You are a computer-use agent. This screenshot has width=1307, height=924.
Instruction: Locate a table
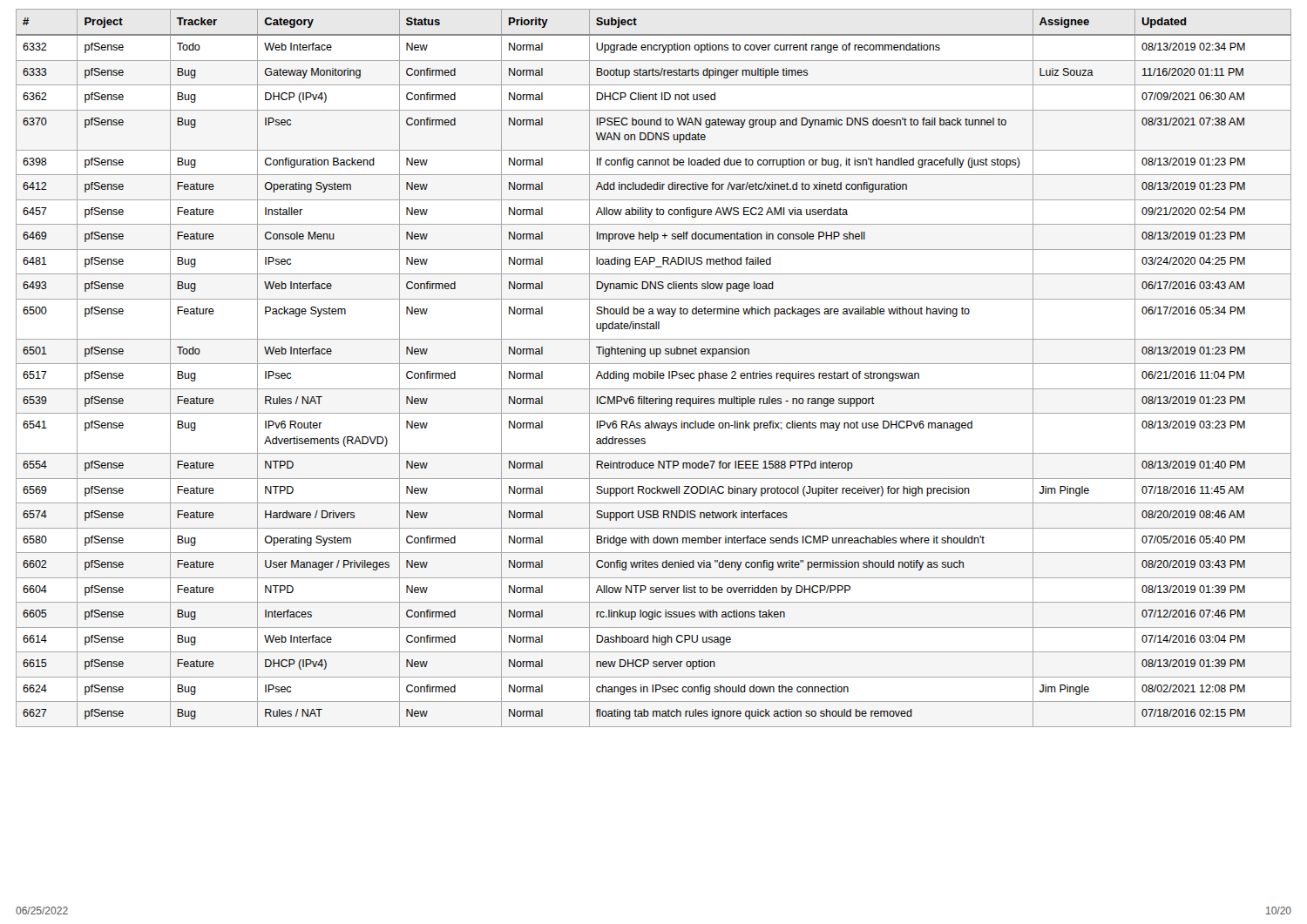654,368
